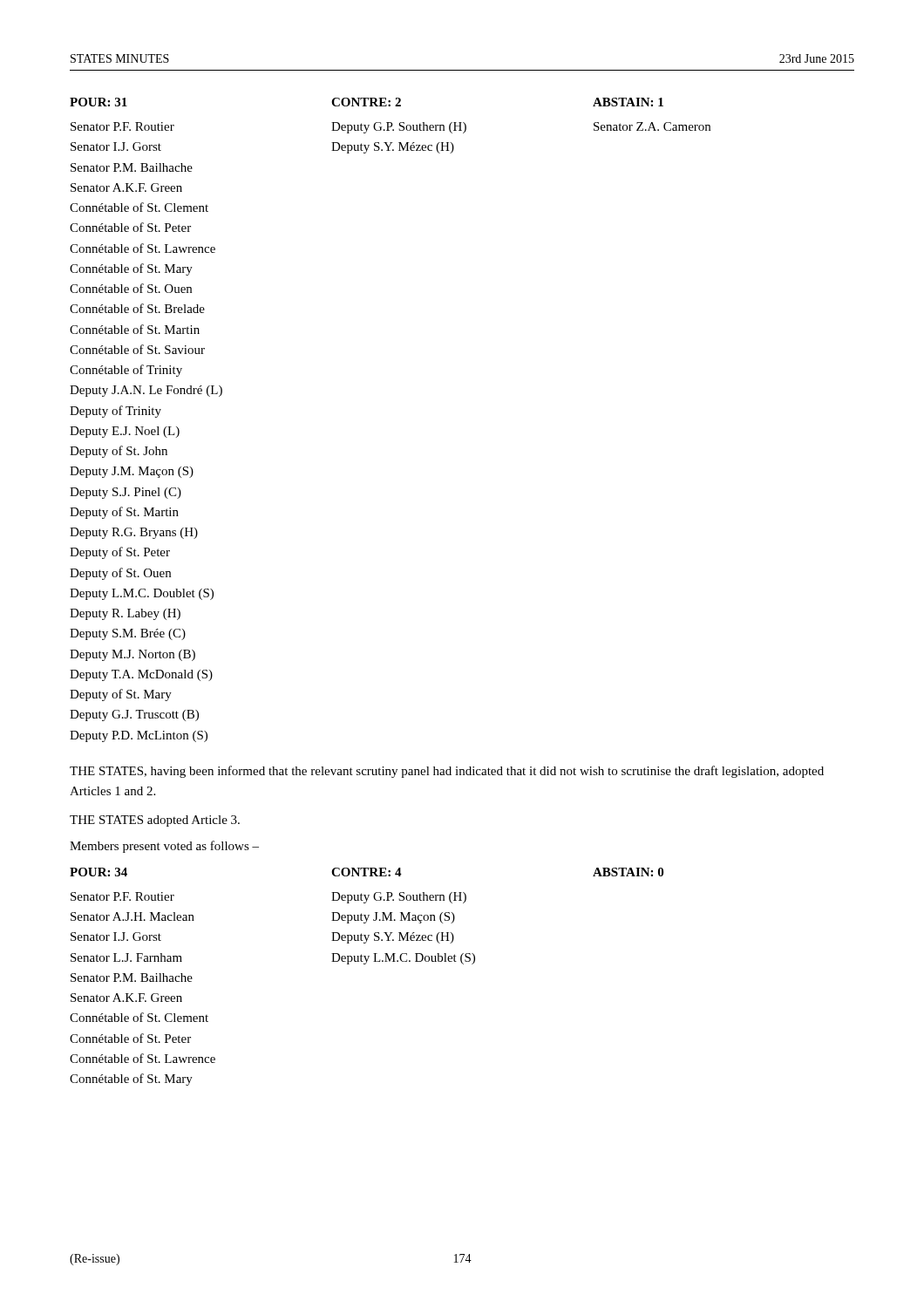
Task: Find the block starting "Deputy E.J. Noel (L)"
Action: (125, 431)
